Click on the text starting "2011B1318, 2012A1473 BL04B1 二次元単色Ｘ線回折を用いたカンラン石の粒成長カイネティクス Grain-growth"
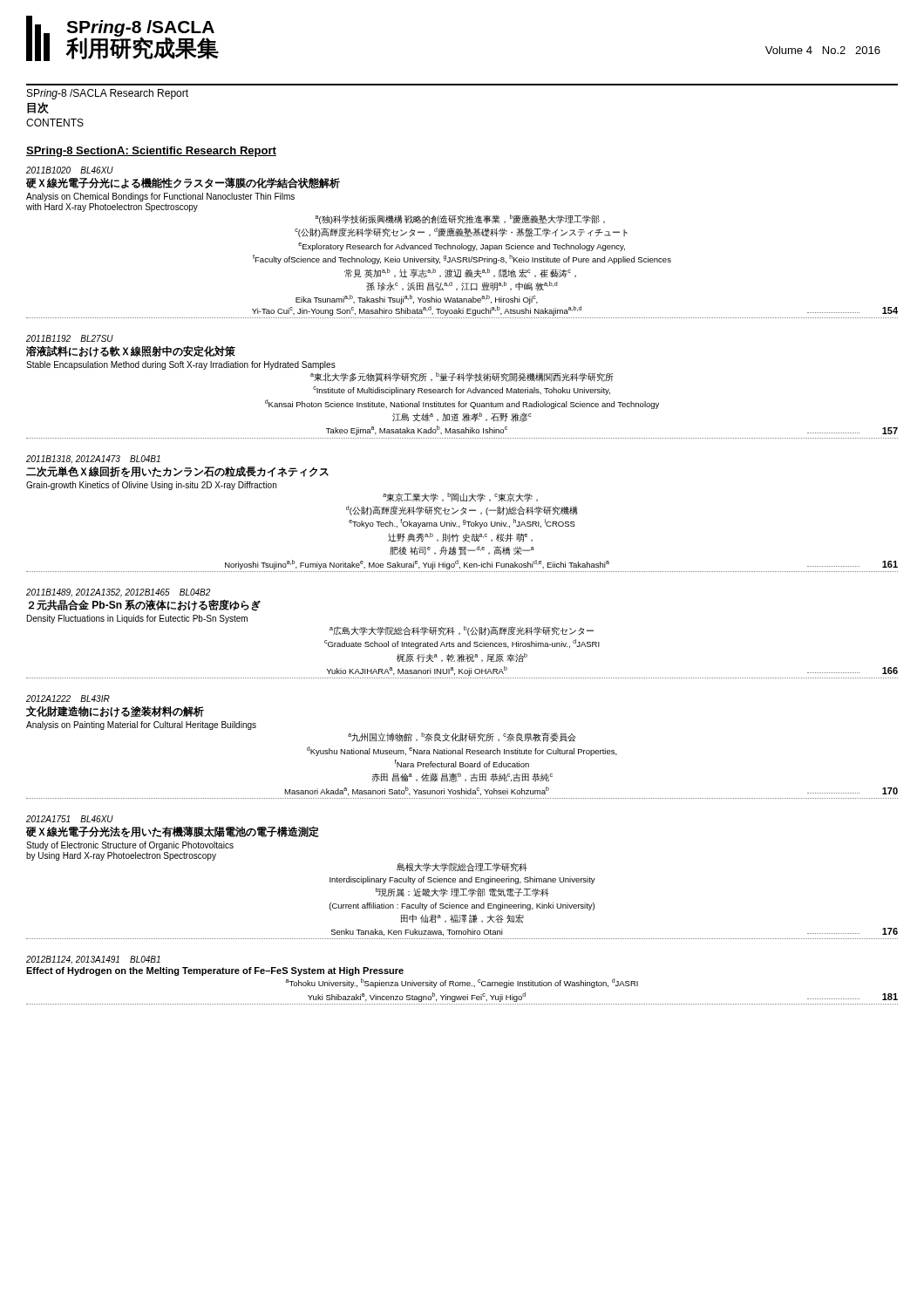Viewport: 924px width, 1308px height. [x=462, y=513]
